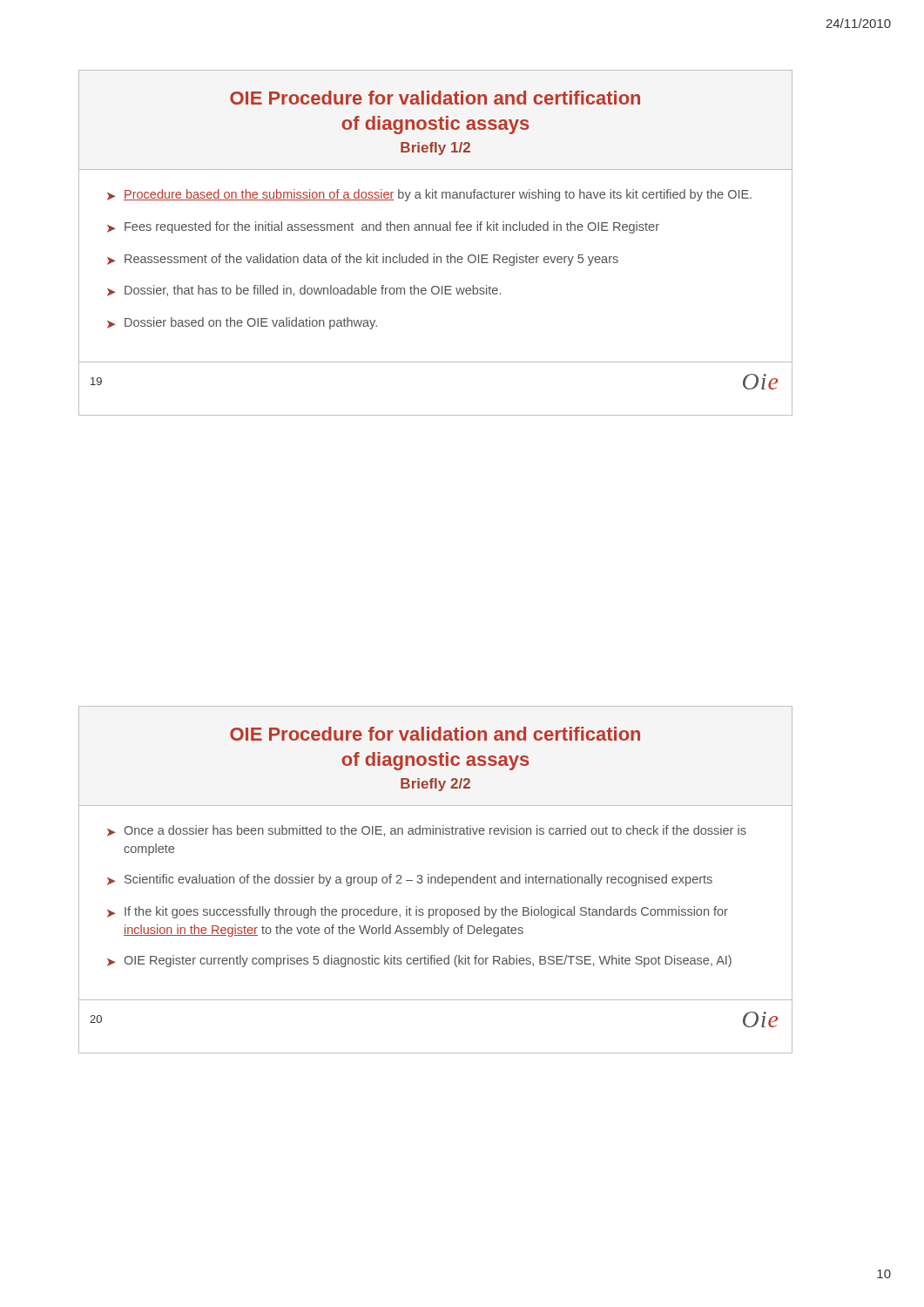This screenshot has height=1307, width=924.
Task: Find the passage starting "➤ OIE Register currently comprises 5 diagnostic"
Action: tap(419, 961)
